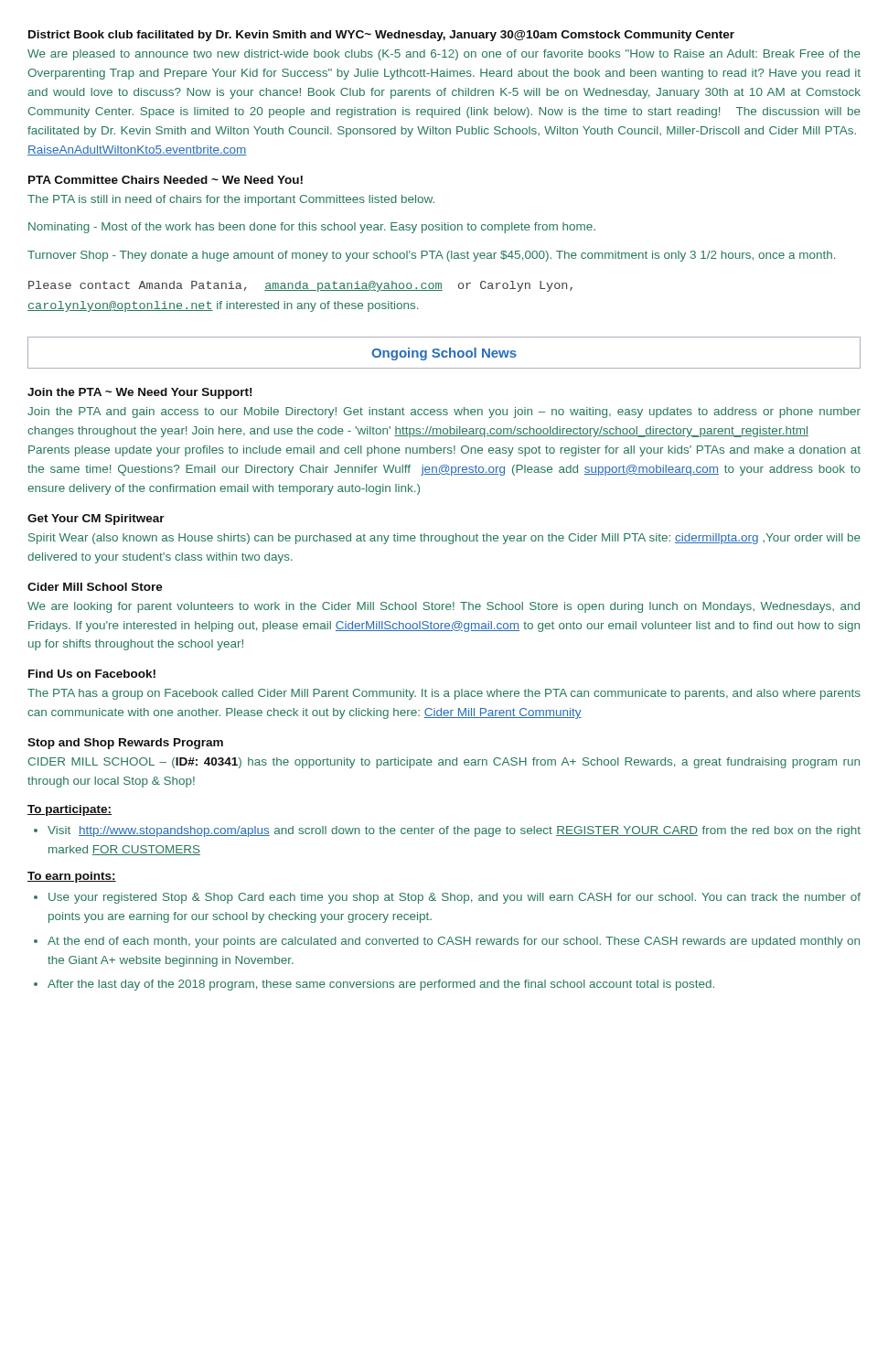
Task: Where is the section header that starts "Join the PTA"?
Action: pos(140,392)
